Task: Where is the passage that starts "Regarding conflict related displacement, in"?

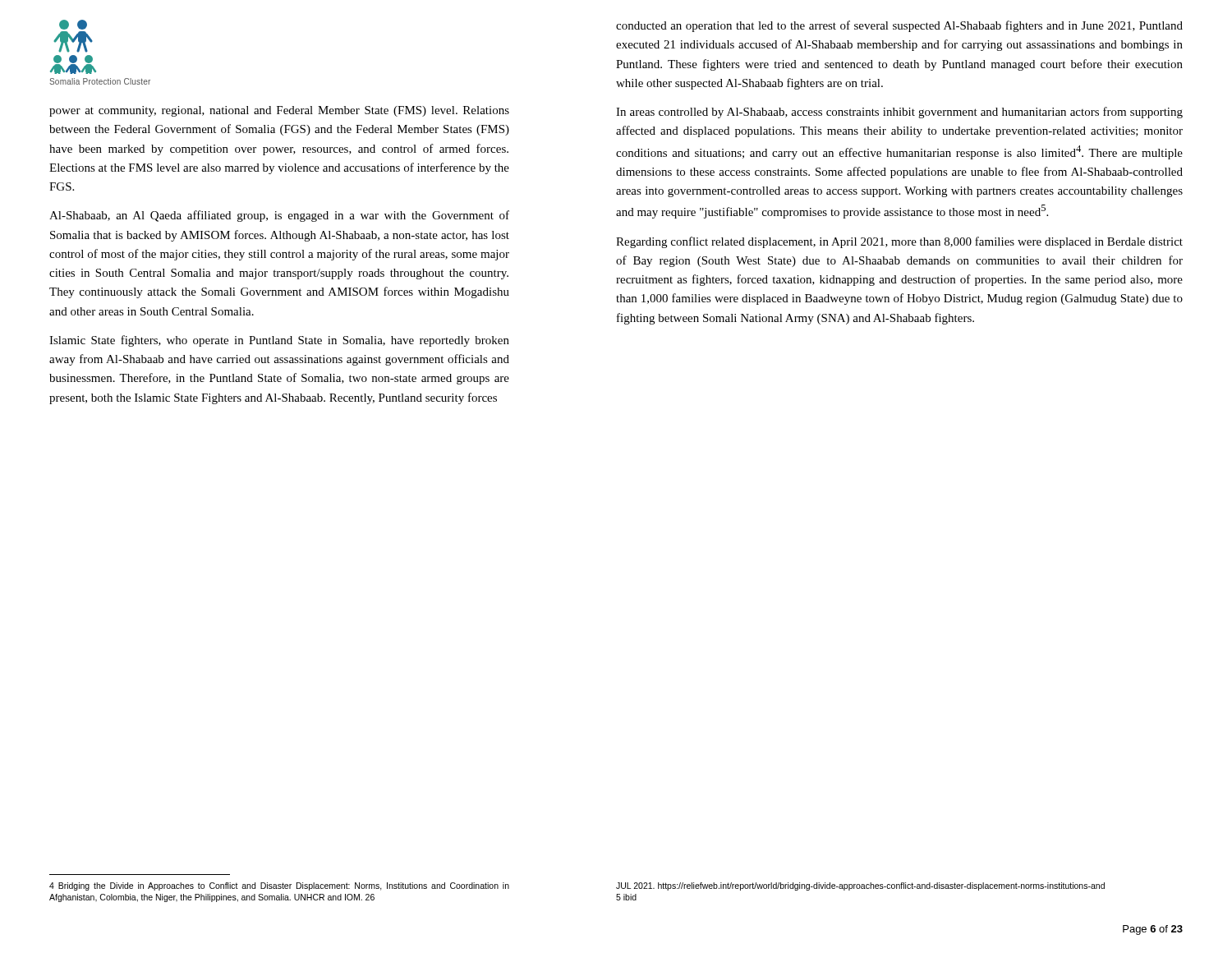Action: (x=899, y=280)
